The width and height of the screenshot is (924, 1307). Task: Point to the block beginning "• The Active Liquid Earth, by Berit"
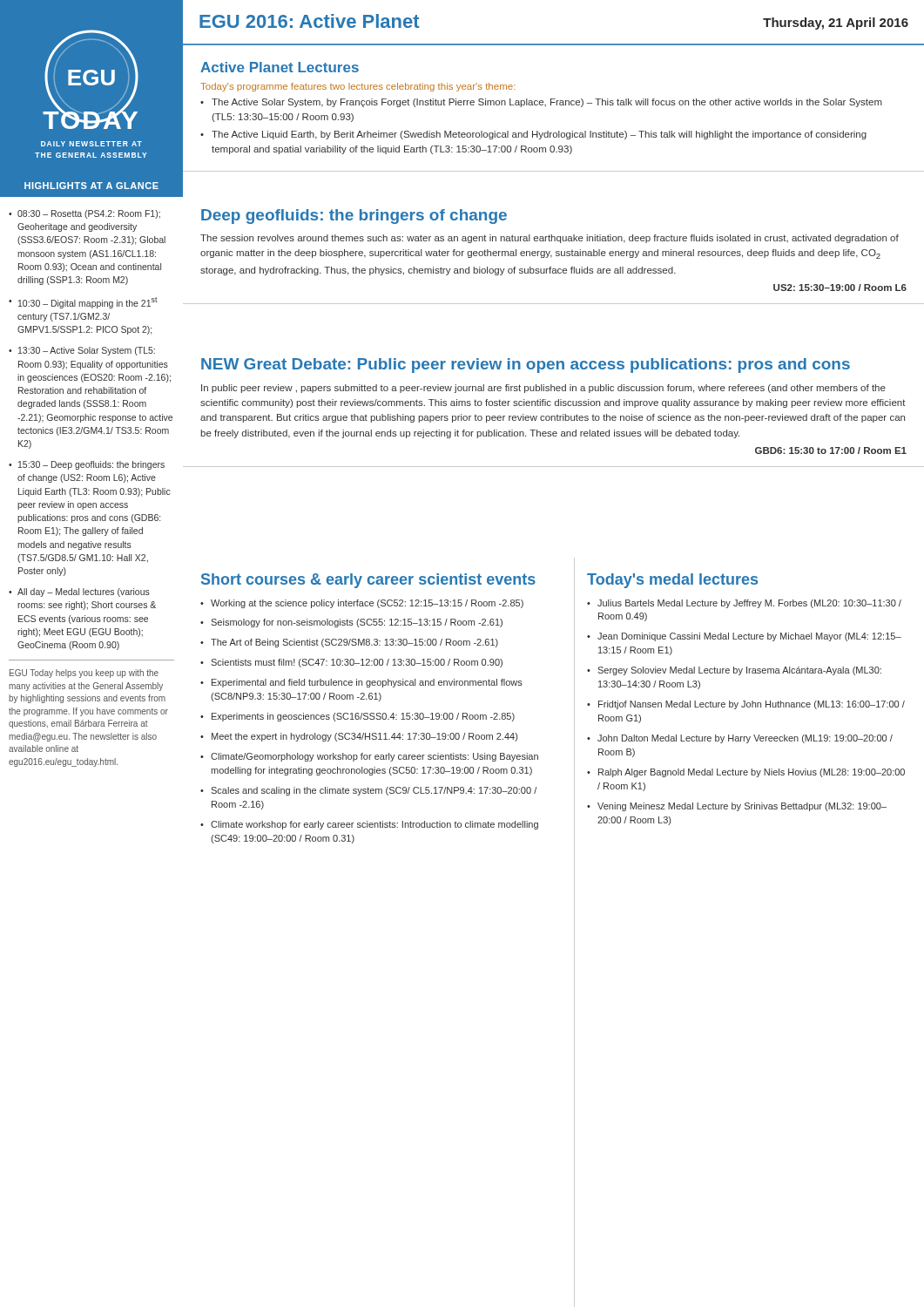coord(533,141)
